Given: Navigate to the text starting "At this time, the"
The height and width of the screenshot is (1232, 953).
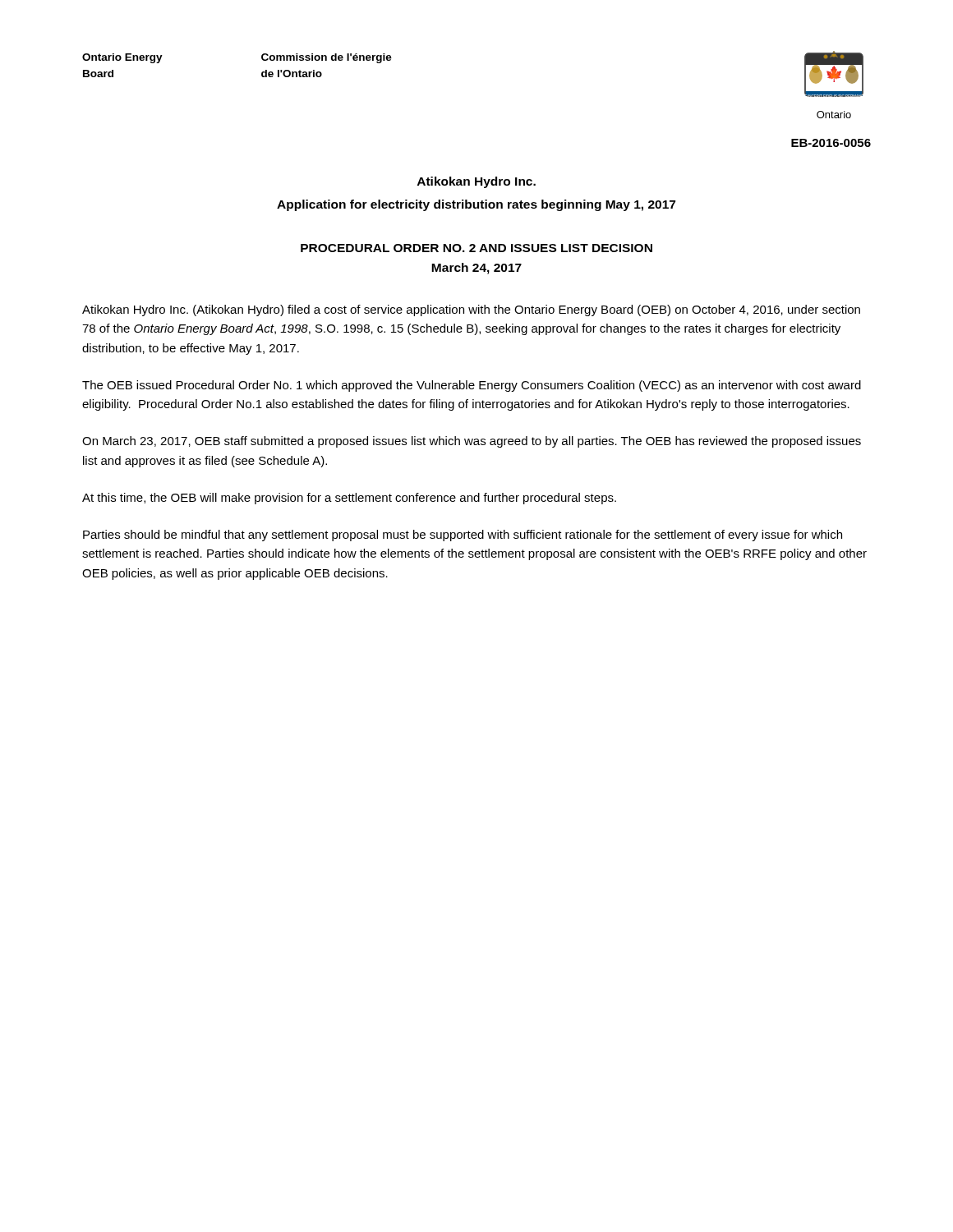Looking at the screenshot, I should coord(350,497).
